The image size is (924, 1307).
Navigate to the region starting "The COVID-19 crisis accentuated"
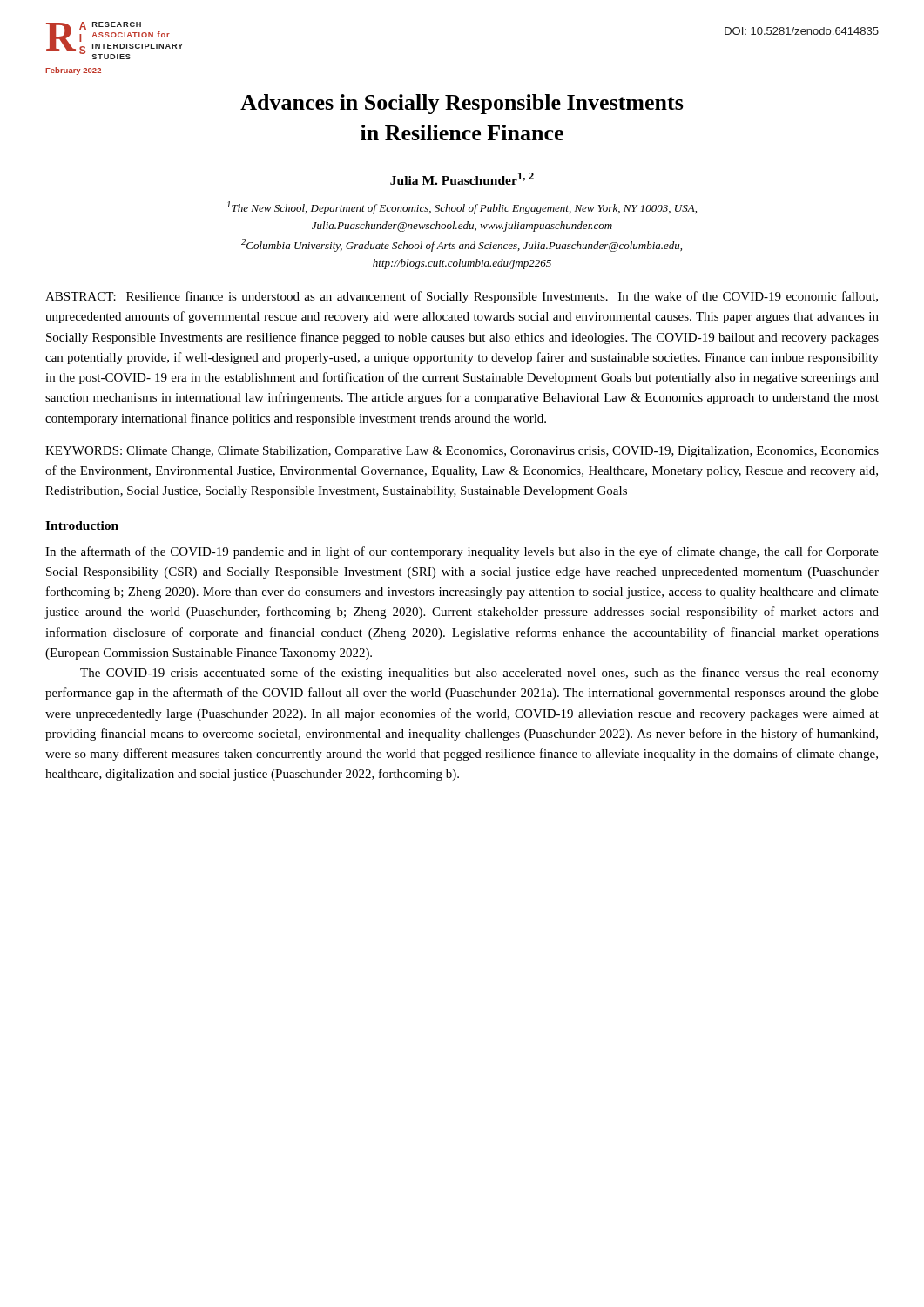462,723
